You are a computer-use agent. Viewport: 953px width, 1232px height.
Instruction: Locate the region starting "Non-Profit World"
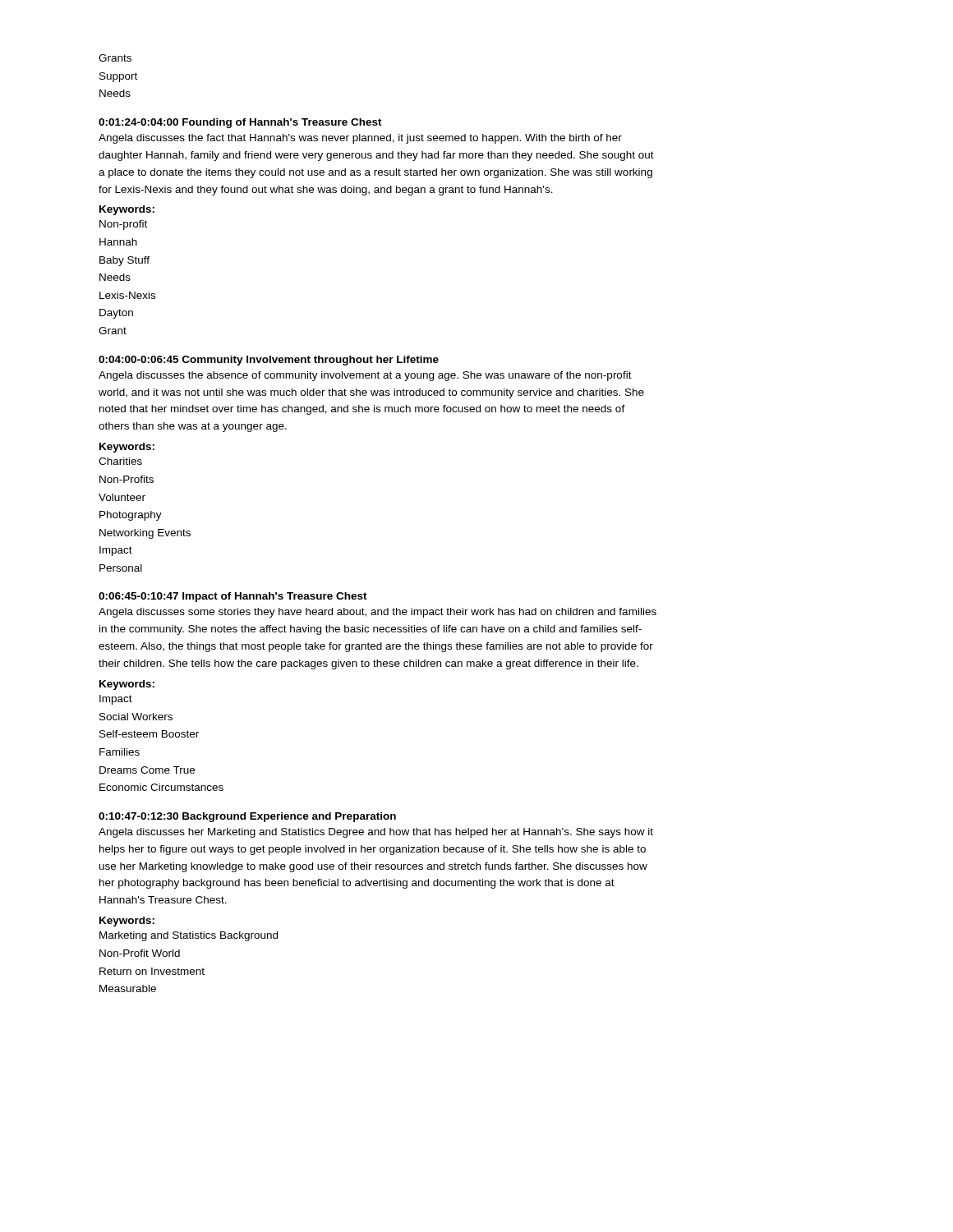tap(139, 953)
